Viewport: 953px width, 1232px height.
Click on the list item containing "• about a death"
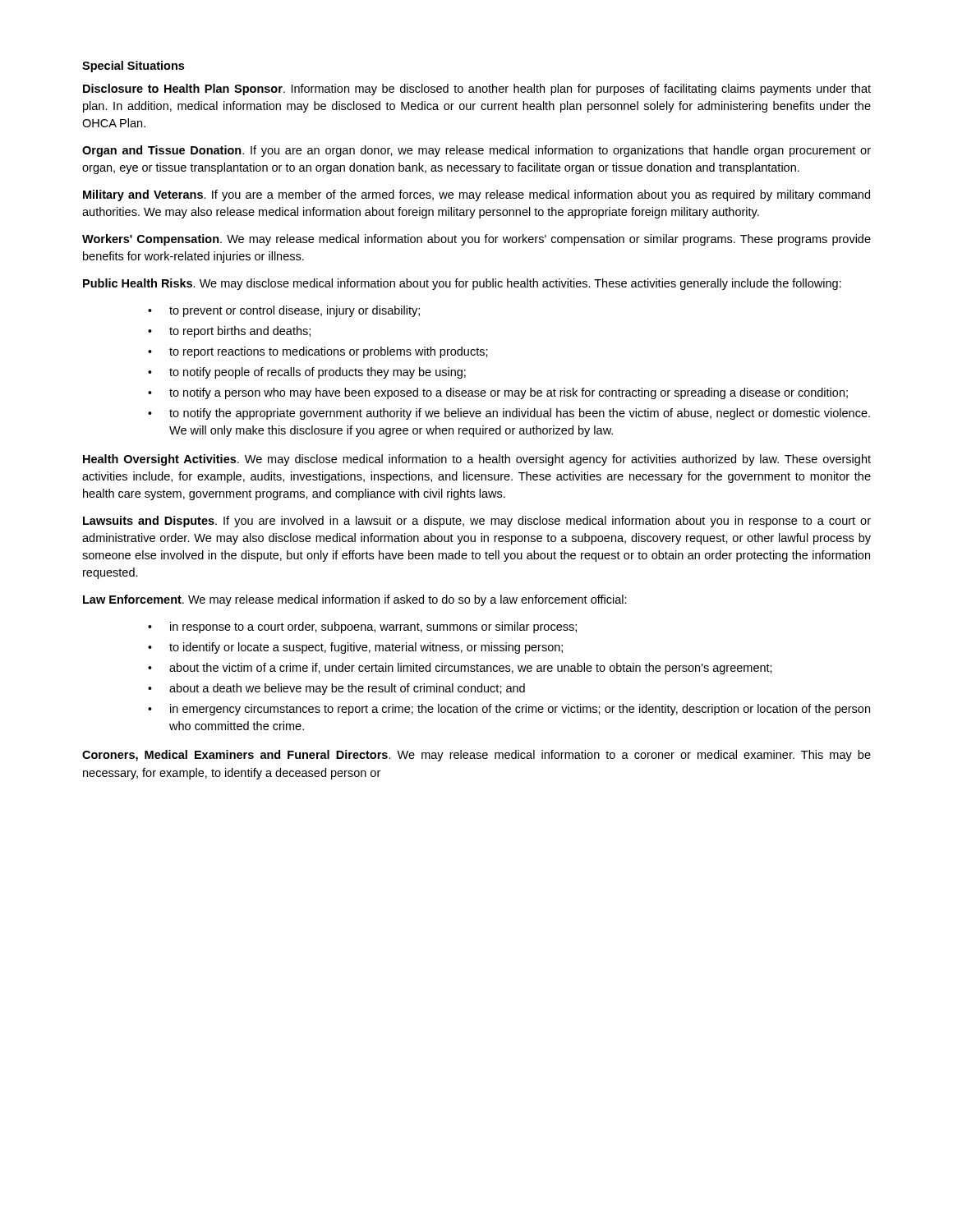pos(509,689)
